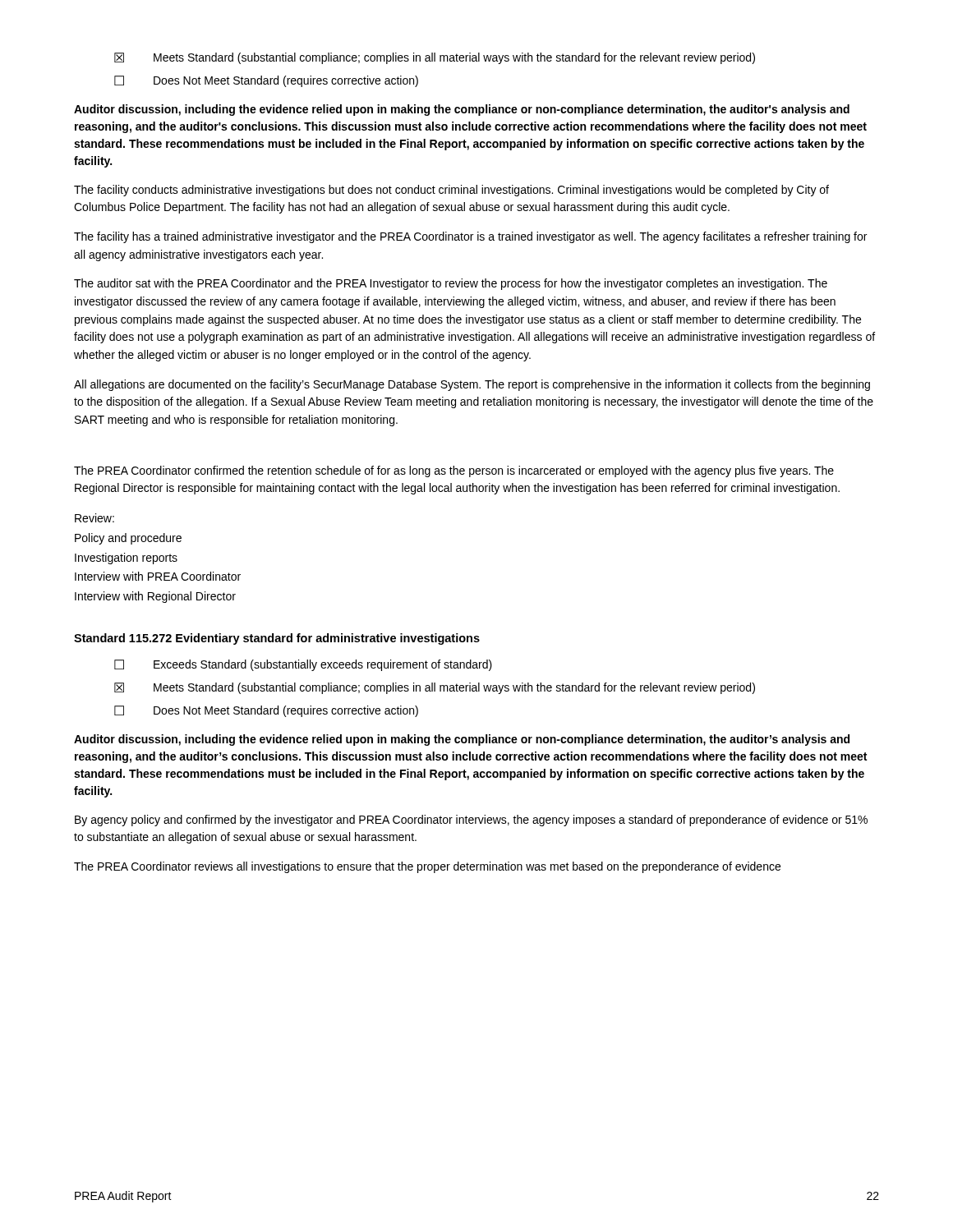Click on the element starting "The PREA Coordinator confirmed the retention schedule of"
The width and height of the screenshot is (953, 1232).
457,479
